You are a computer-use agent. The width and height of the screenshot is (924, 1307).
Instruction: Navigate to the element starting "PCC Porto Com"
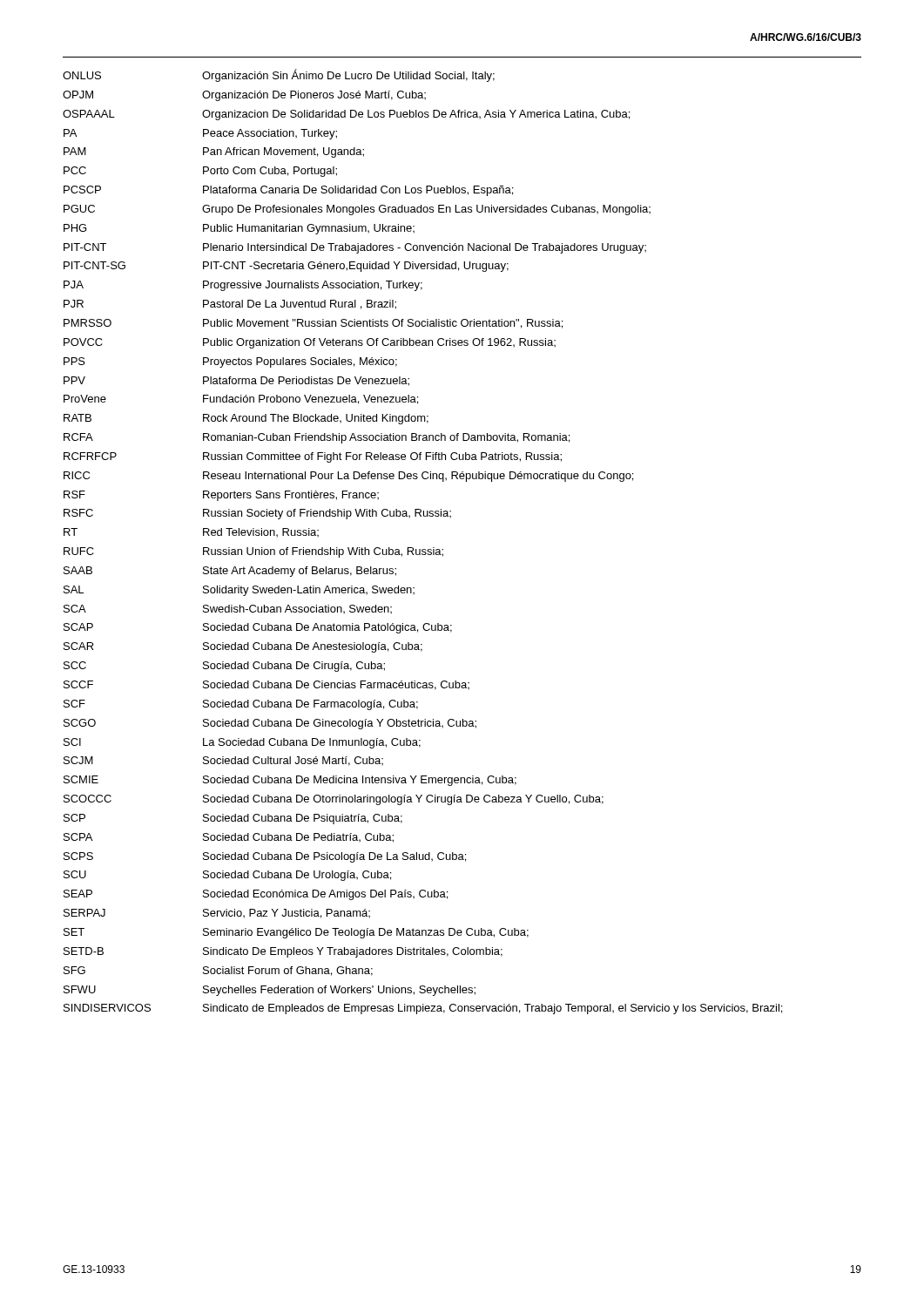pos(200,172)
